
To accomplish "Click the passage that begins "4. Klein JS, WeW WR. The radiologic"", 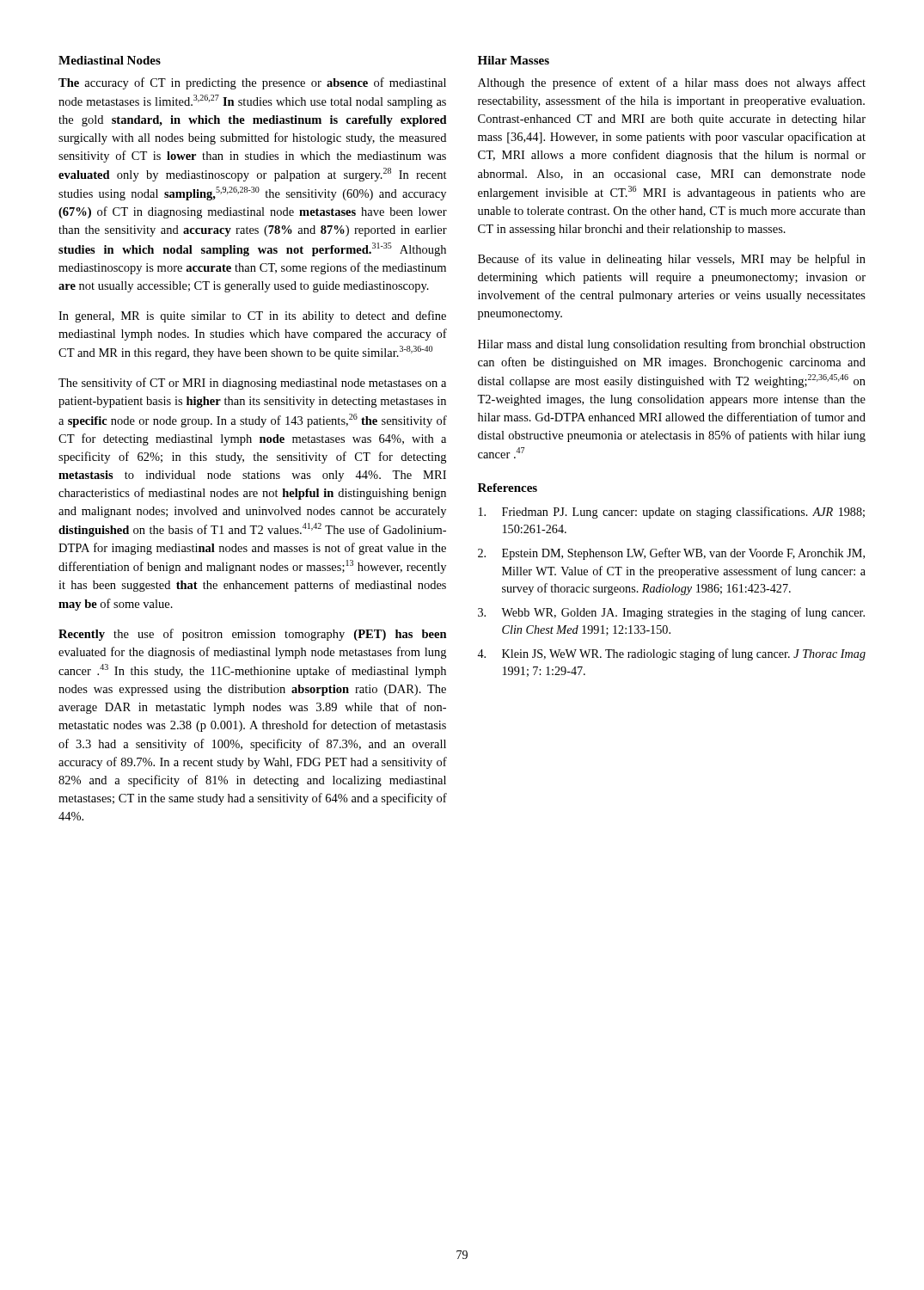I will pyautogui.click(x=671, y=662).
